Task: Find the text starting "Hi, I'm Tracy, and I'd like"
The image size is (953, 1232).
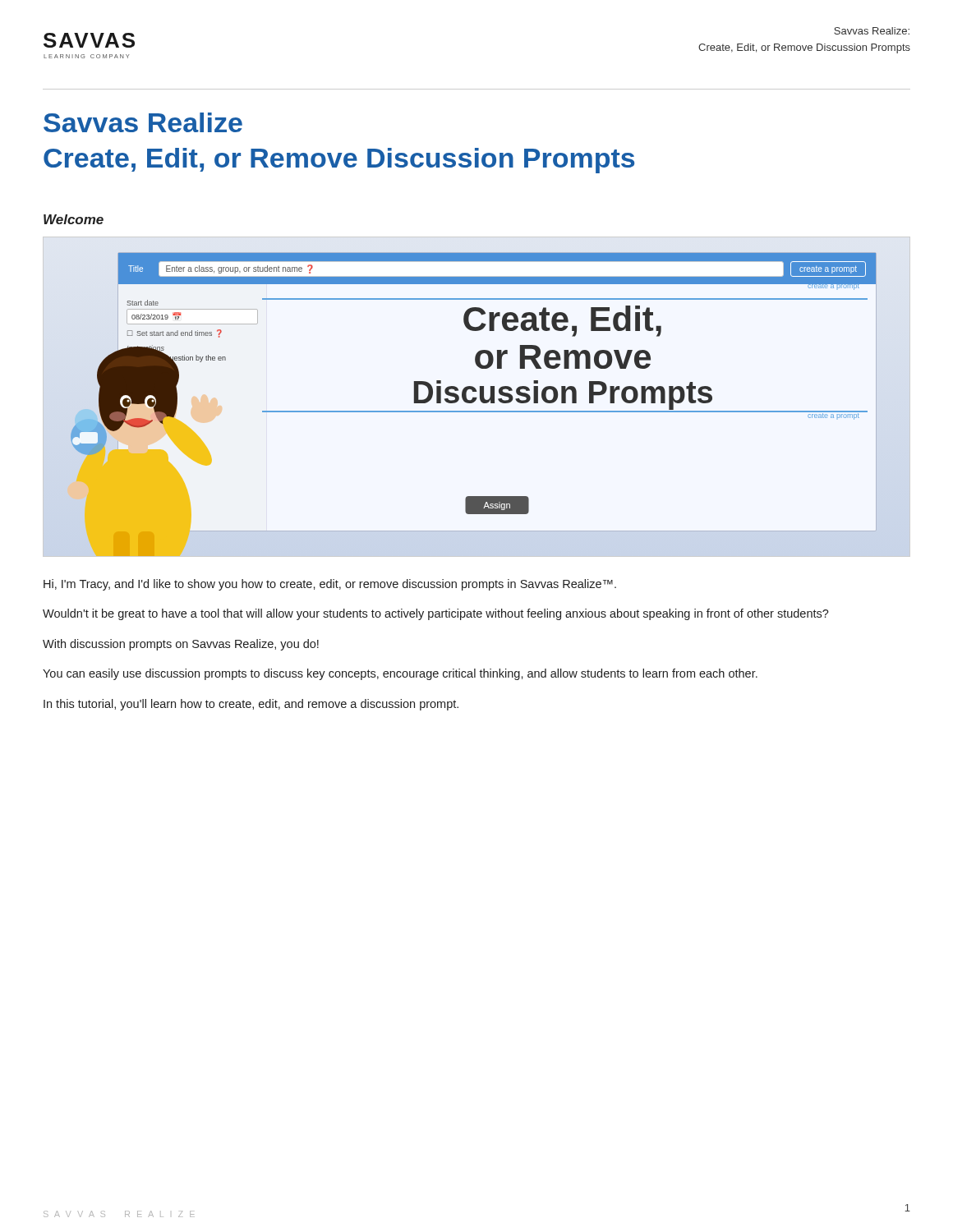Action: (x=476, y=584)
